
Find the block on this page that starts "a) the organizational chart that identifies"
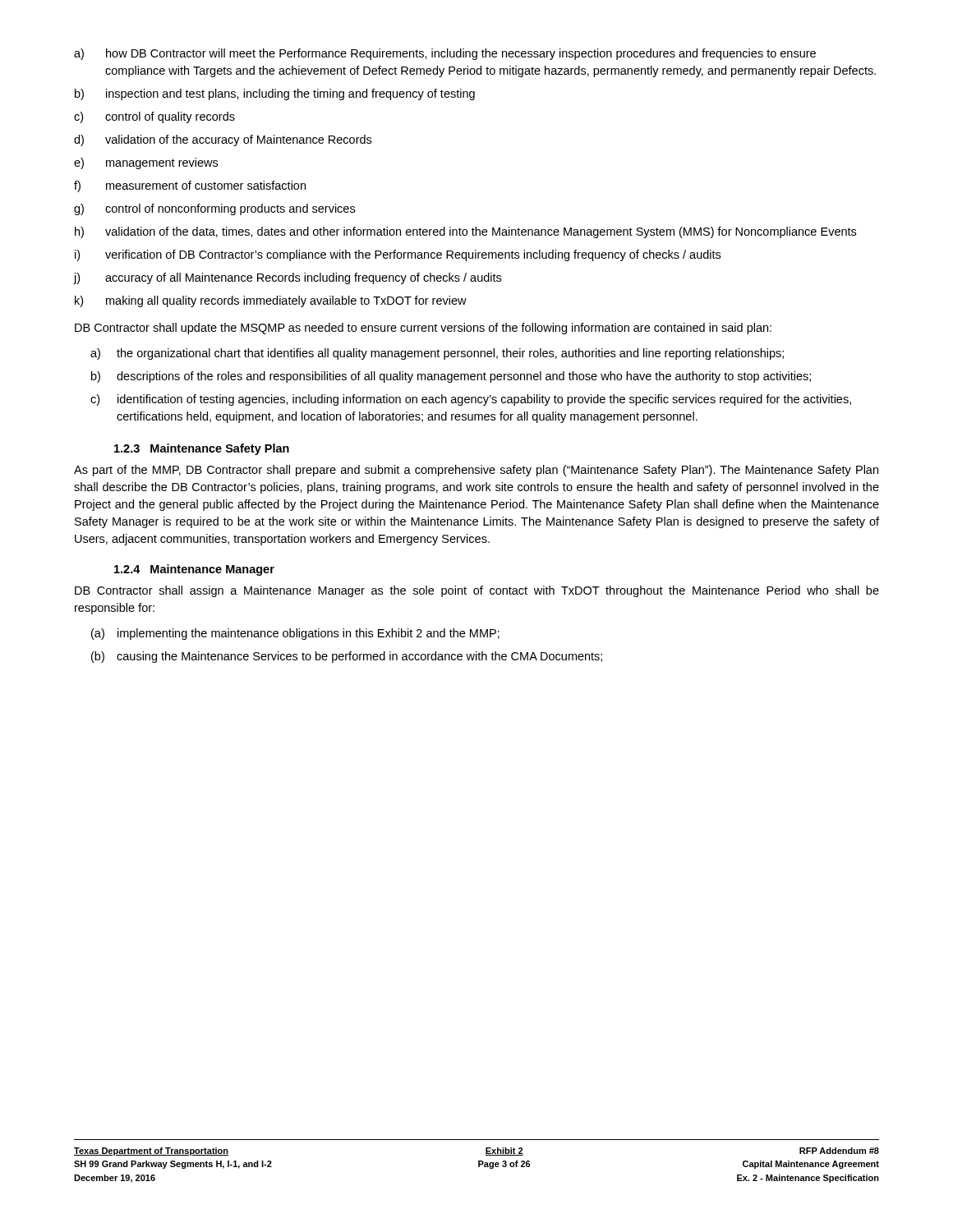click(485, 354)
